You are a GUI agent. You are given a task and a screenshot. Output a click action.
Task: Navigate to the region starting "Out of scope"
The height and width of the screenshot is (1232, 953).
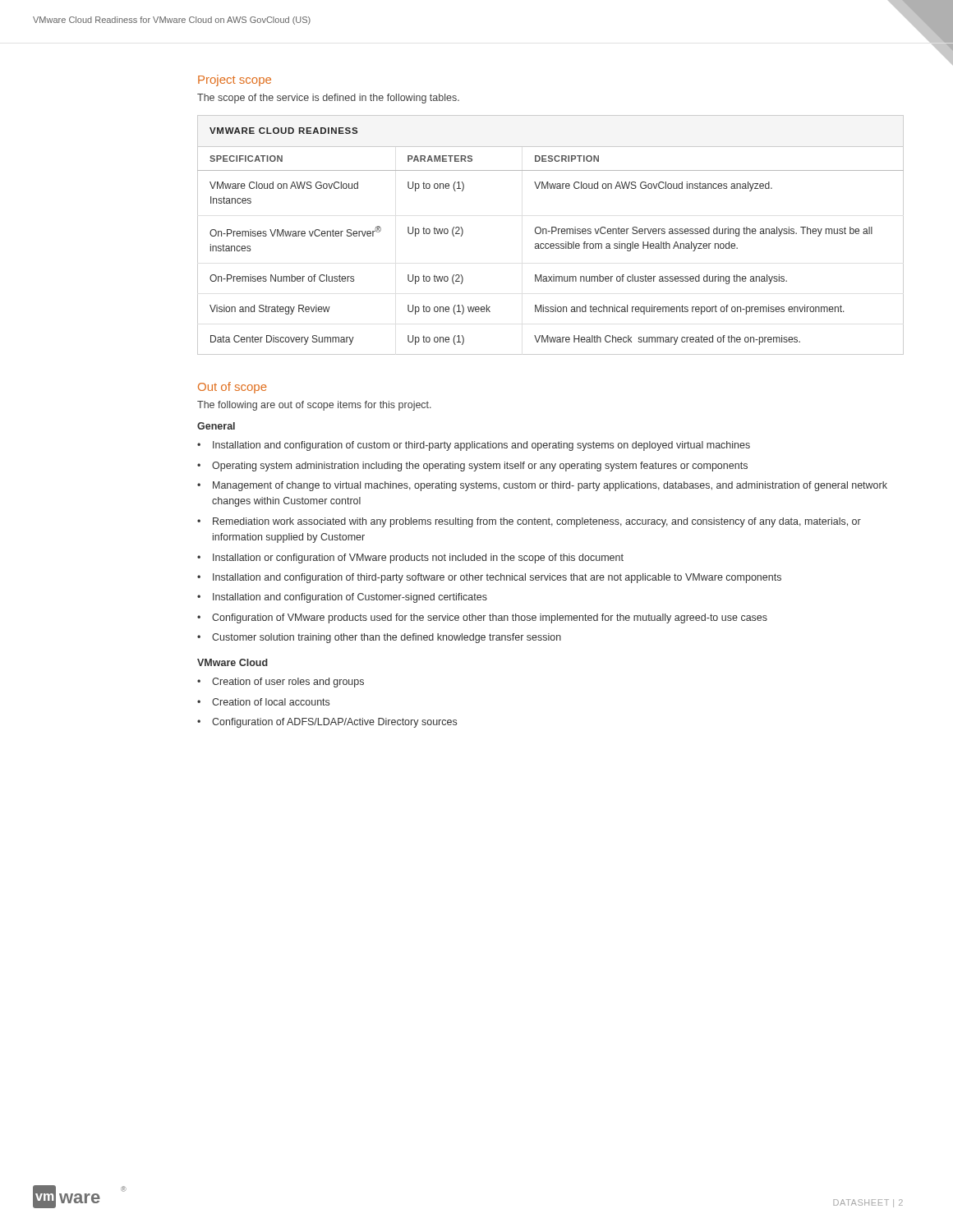click(x=232, y=387)
